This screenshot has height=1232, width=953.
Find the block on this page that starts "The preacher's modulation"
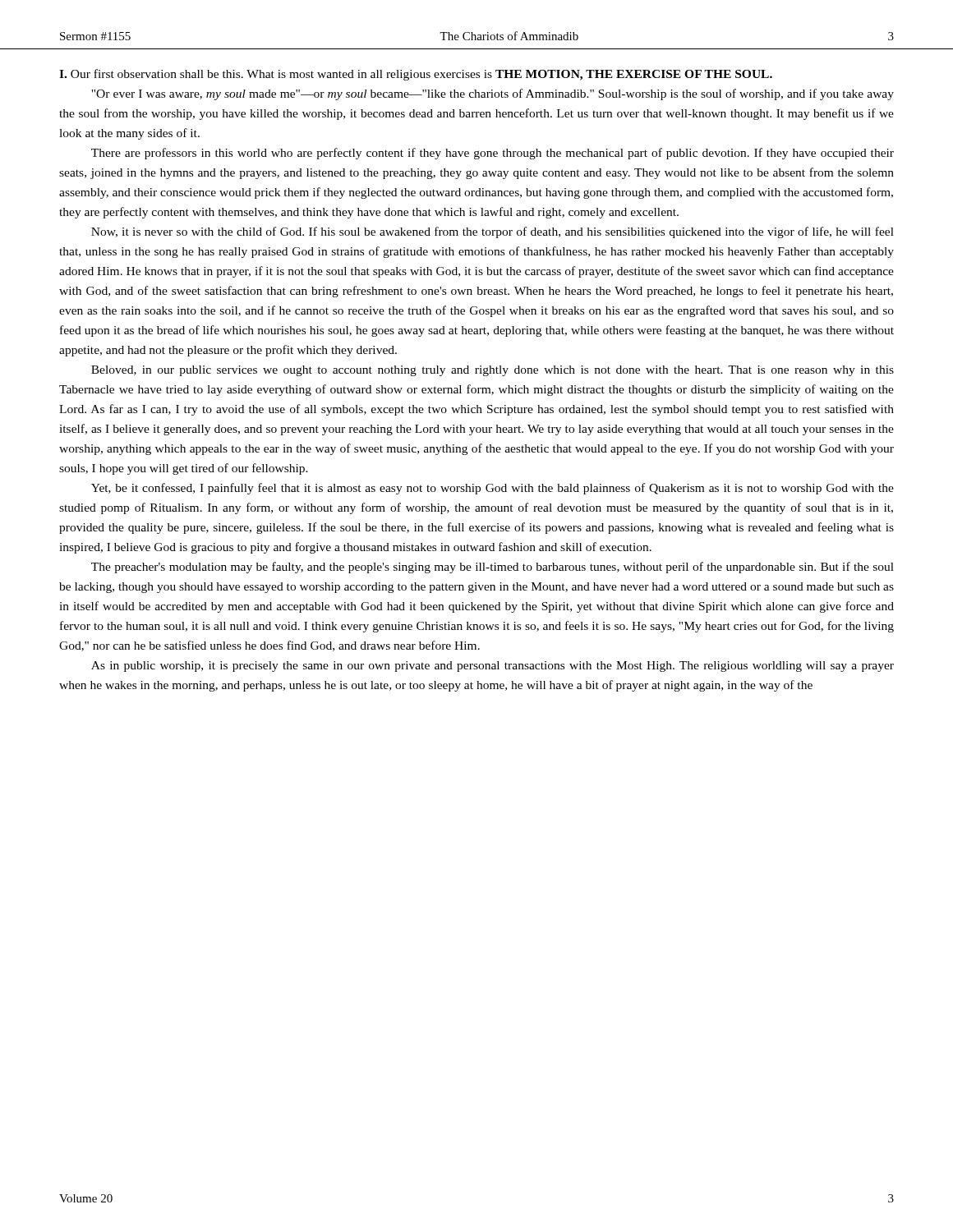476,606
